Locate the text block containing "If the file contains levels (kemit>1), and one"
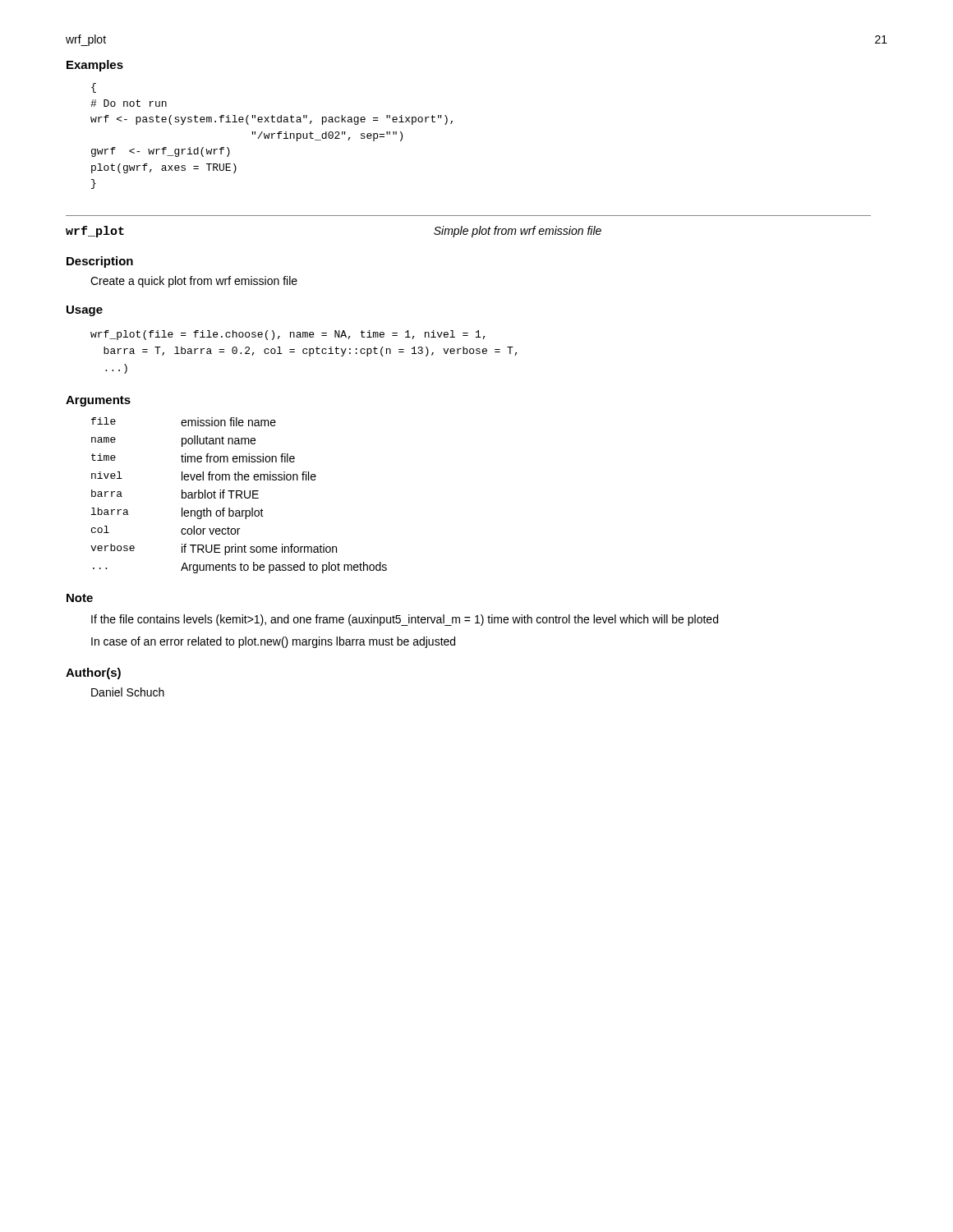The image size is (953, 1232). pyautogui.click(x=405, y=619)
